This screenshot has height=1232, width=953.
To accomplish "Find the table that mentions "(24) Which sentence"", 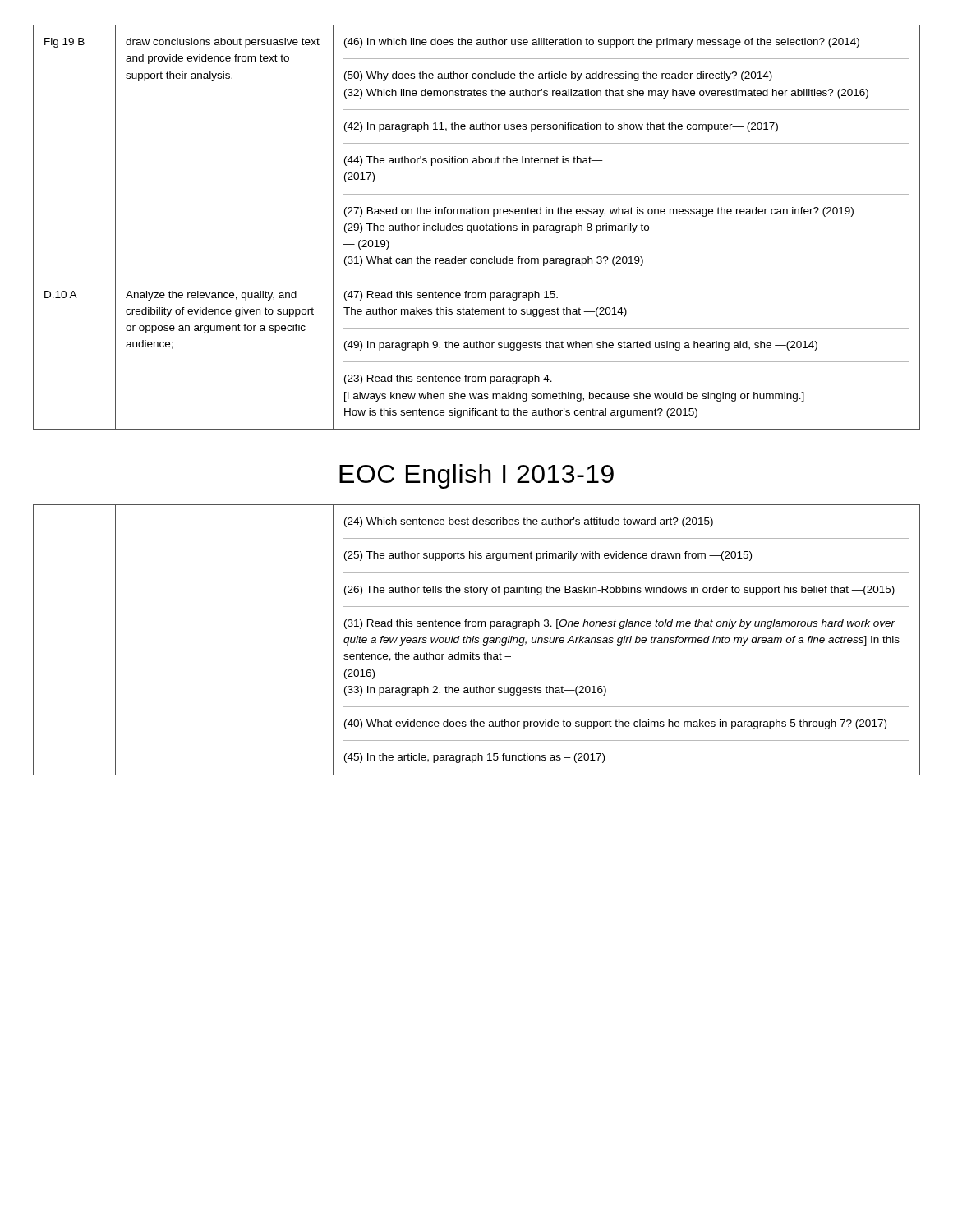I will [476, 640].
